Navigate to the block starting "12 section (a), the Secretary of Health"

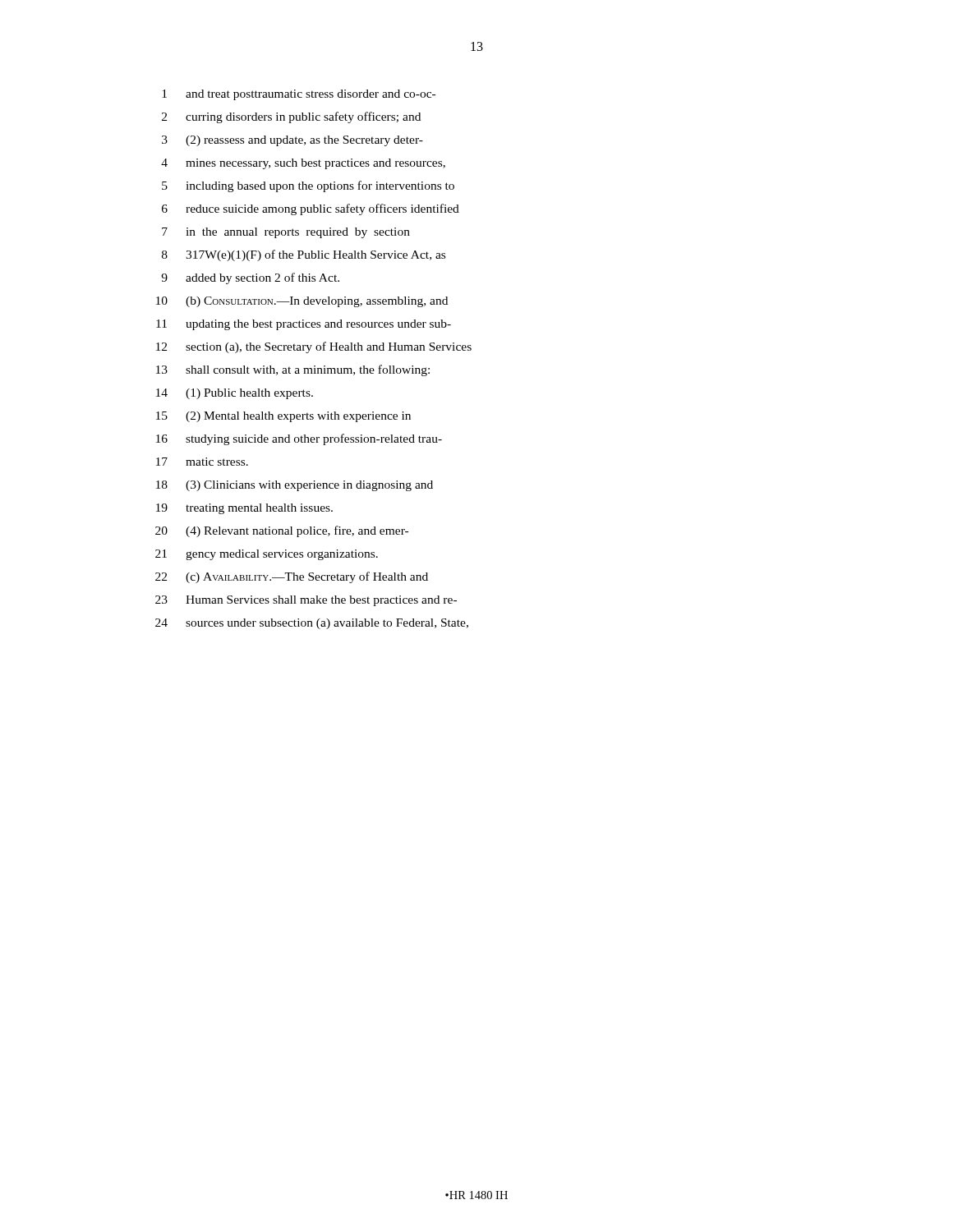click(314, 347)
